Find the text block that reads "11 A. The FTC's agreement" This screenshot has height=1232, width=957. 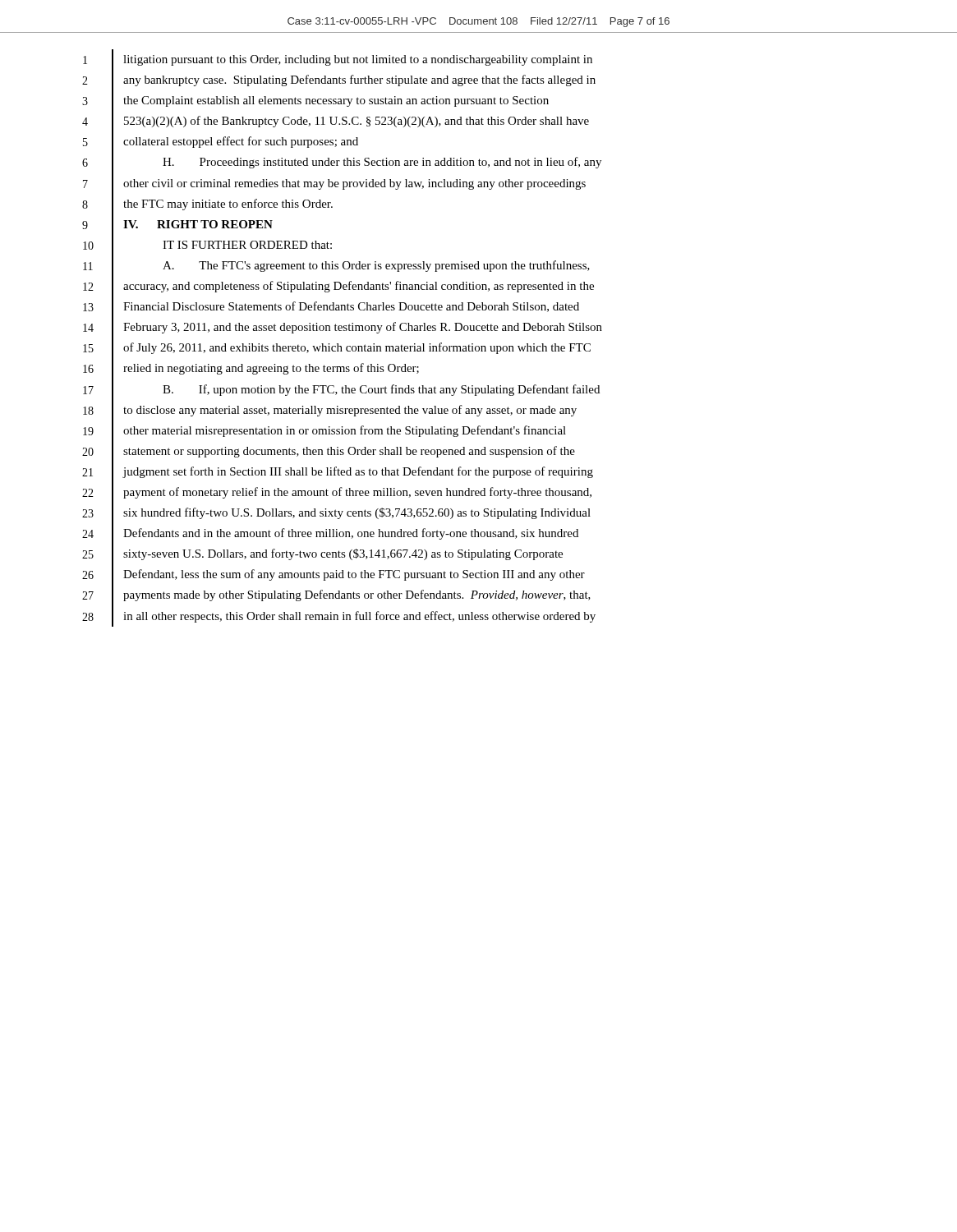click(x=487, y=317)
